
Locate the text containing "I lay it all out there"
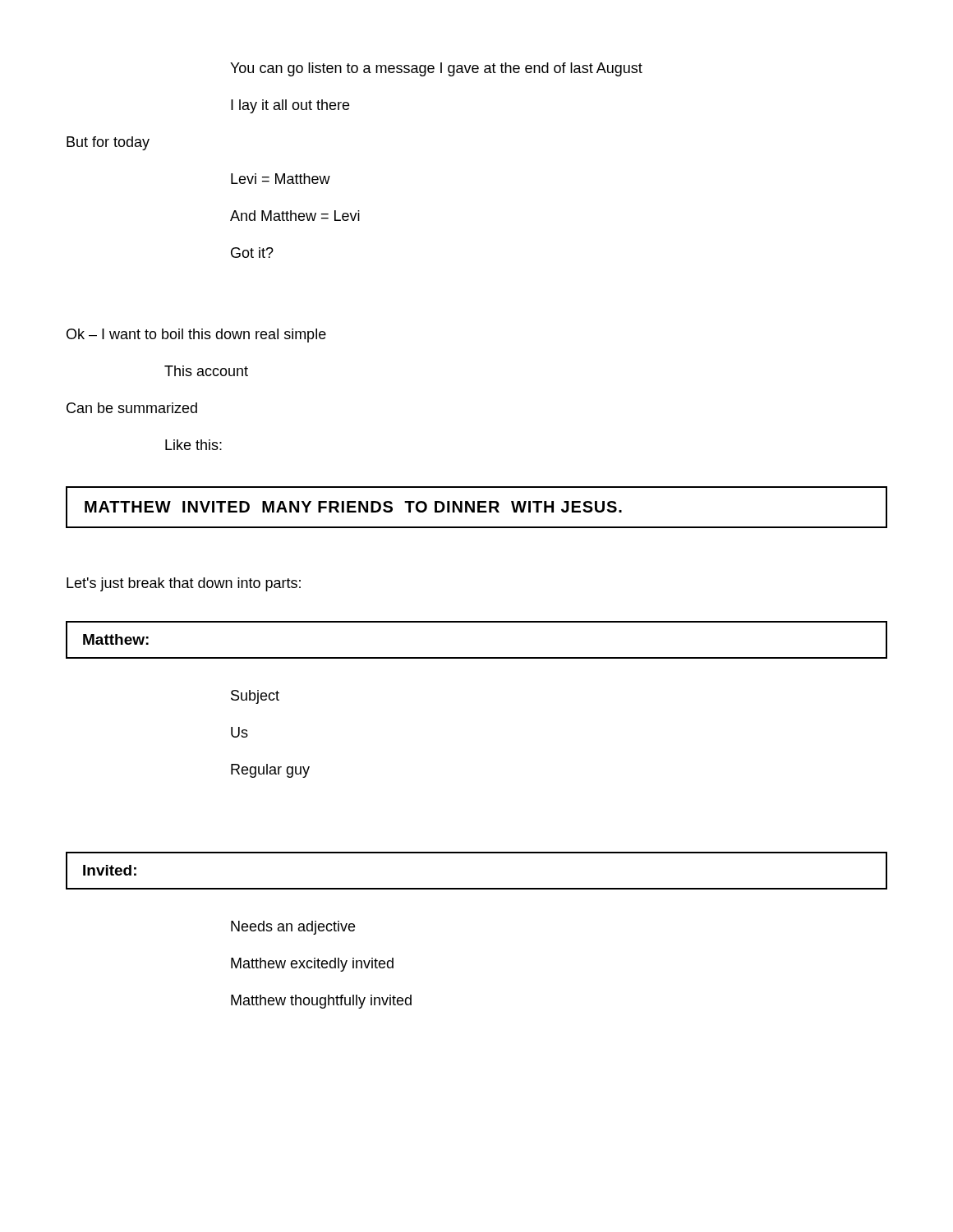[x=290, y=105]
